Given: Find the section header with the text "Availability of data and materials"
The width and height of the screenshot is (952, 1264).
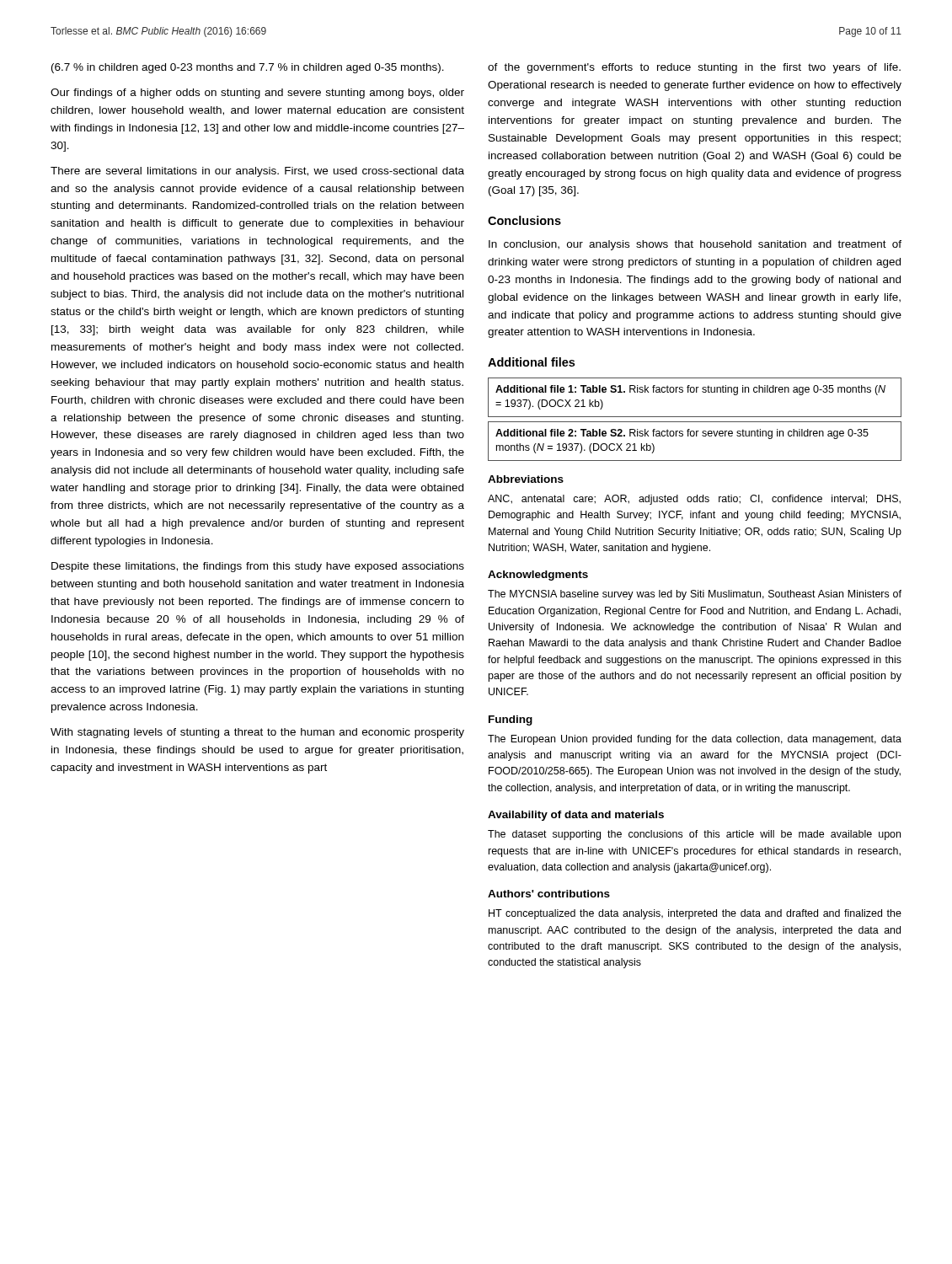Looking at the screenshot, I should tap(576, 816).
